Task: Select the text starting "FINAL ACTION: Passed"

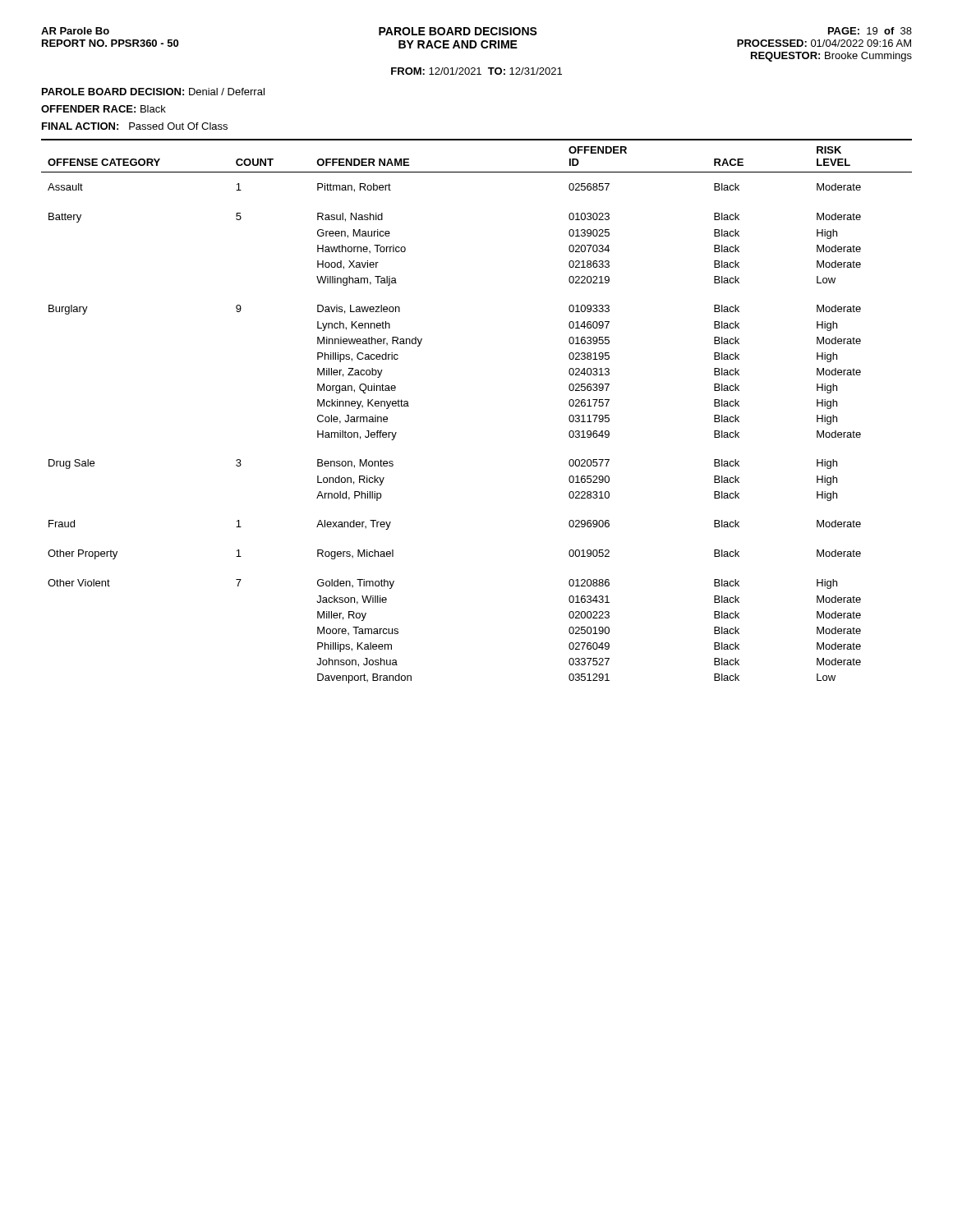Action: click(x=135, y=126)
